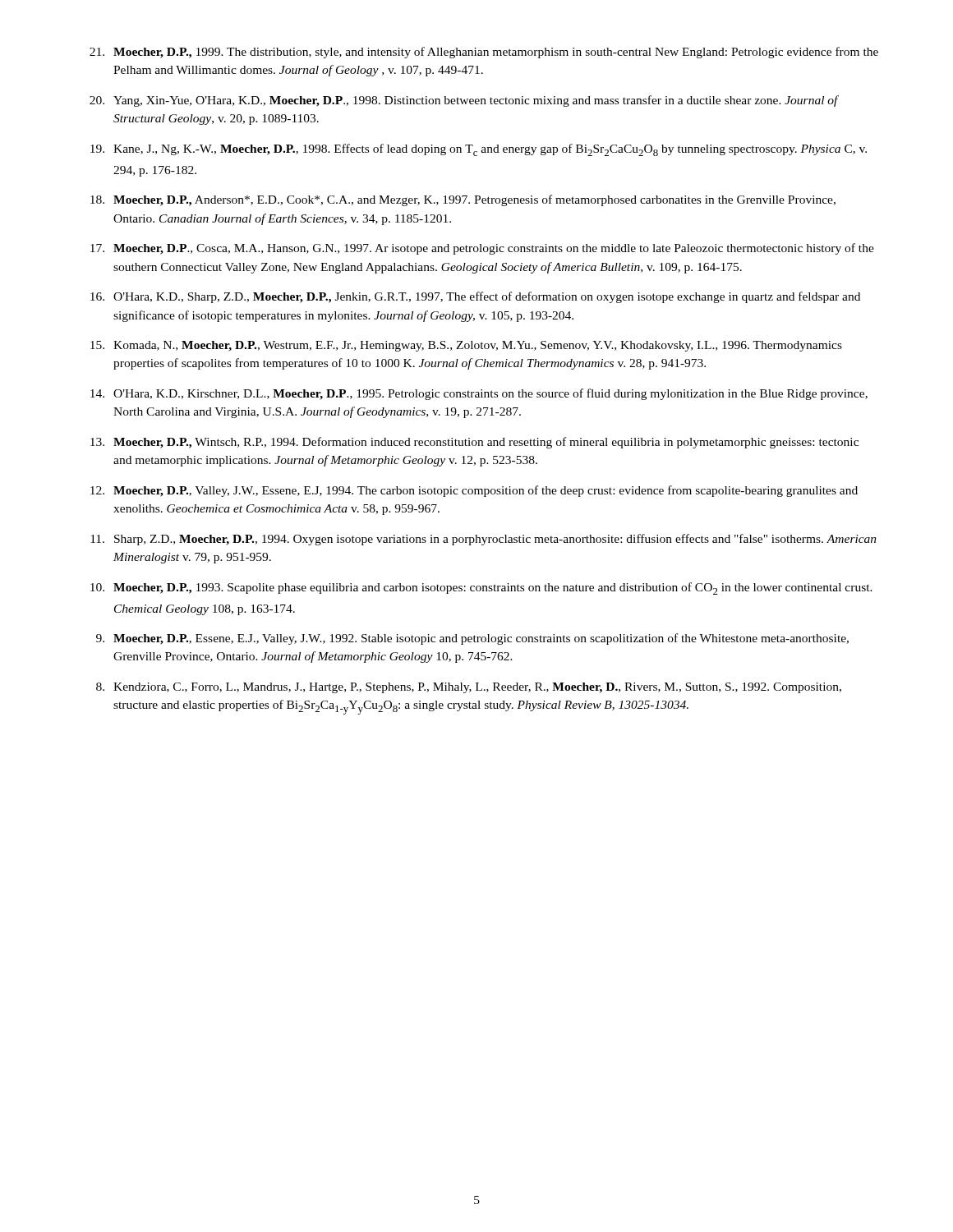The width and height of the screenshot is (953, 1232).
Task: Find the block on this page that starts "13. Moecher, D.P., Wintsch, R.P., 1994. Deformation"
Action: tap(476, 451)
